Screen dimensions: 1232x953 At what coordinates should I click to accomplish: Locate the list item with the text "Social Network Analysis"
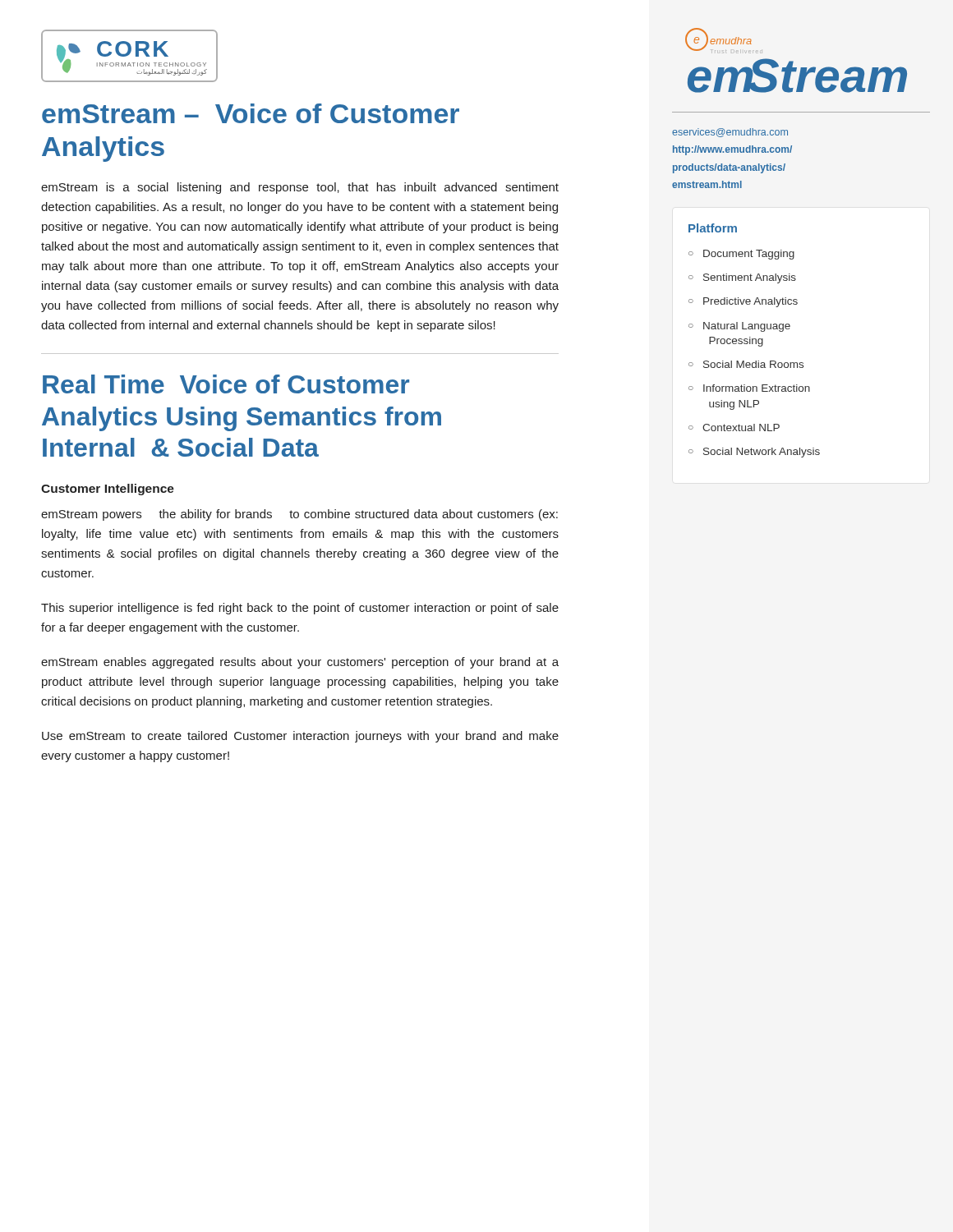pos(761,451)
